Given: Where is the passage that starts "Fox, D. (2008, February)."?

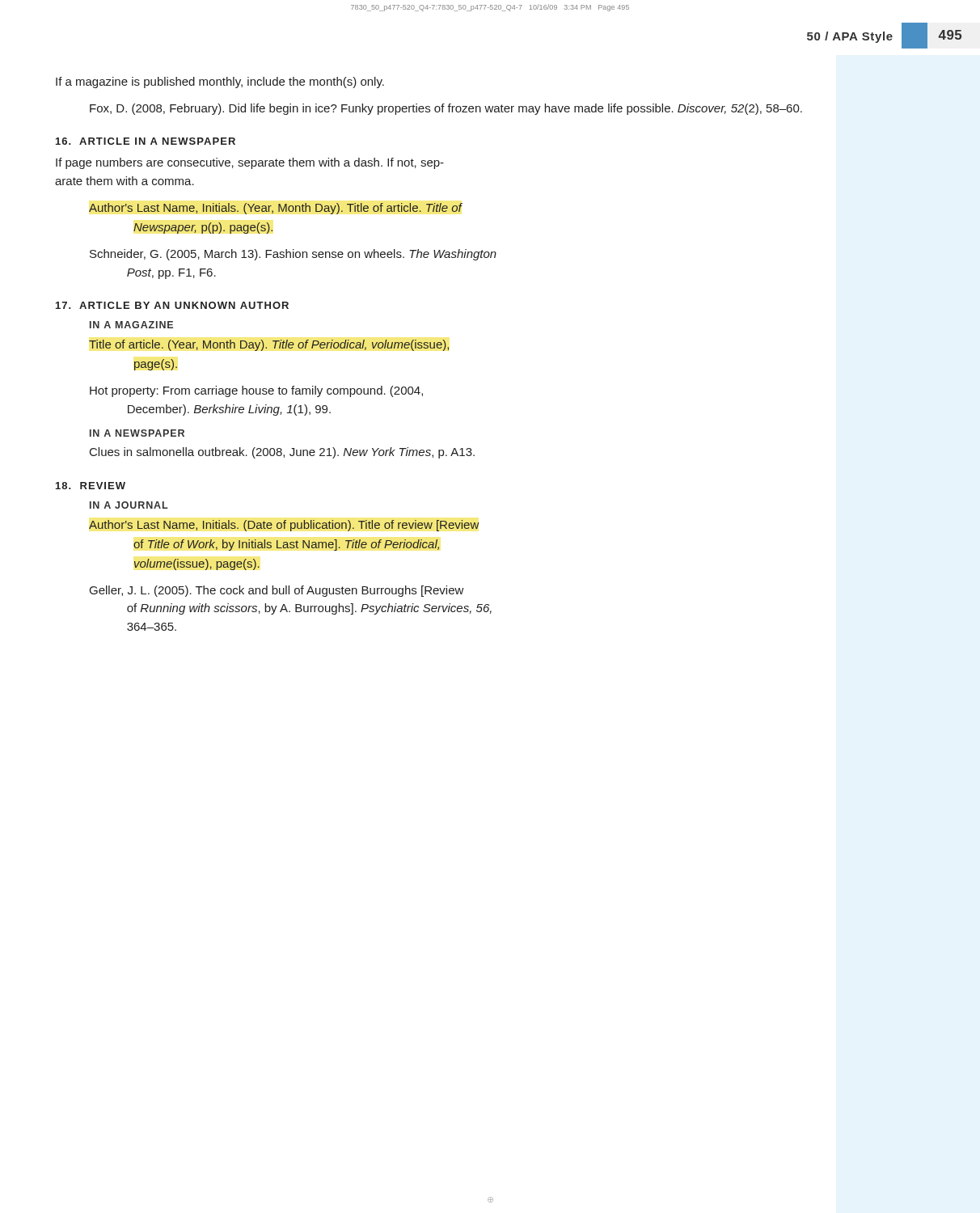Looking at the screenshot, I should coord(452,108).
